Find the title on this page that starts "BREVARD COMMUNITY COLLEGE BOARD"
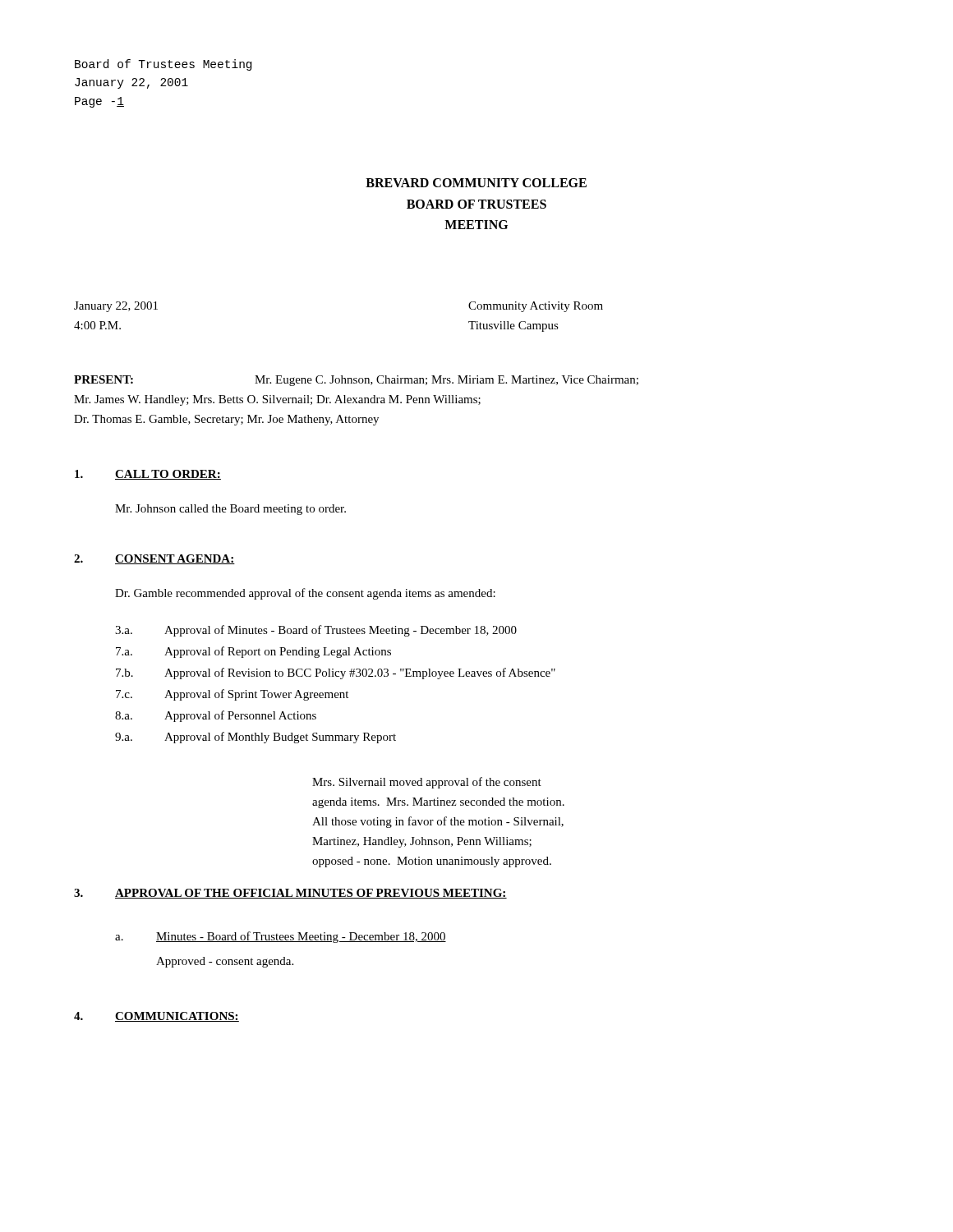953x1232 pixels. click(x=476, y=204)
